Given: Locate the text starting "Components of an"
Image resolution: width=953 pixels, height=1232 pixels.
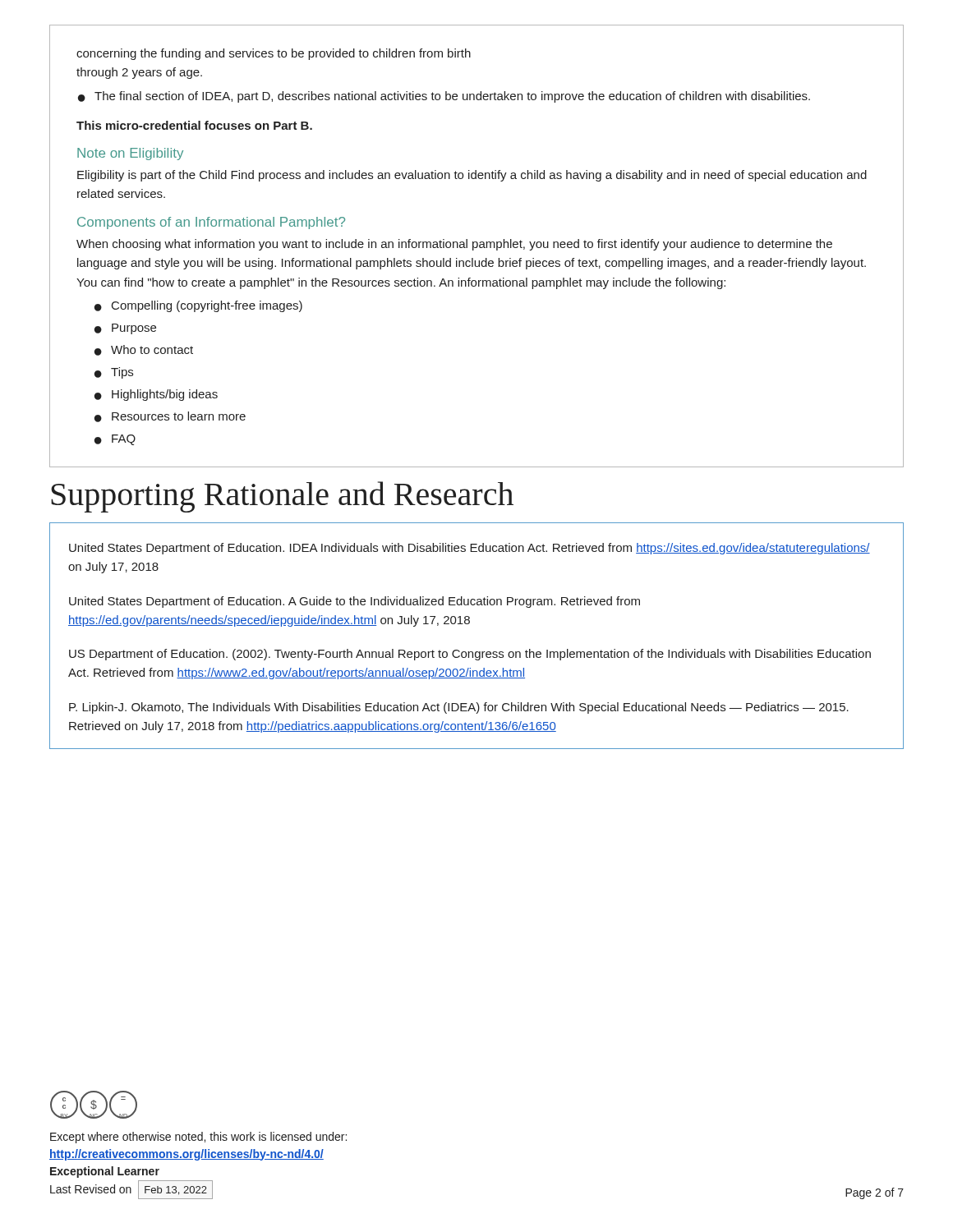Looking at the screenshot, I should pyautogui.click(x=211, y=222).
